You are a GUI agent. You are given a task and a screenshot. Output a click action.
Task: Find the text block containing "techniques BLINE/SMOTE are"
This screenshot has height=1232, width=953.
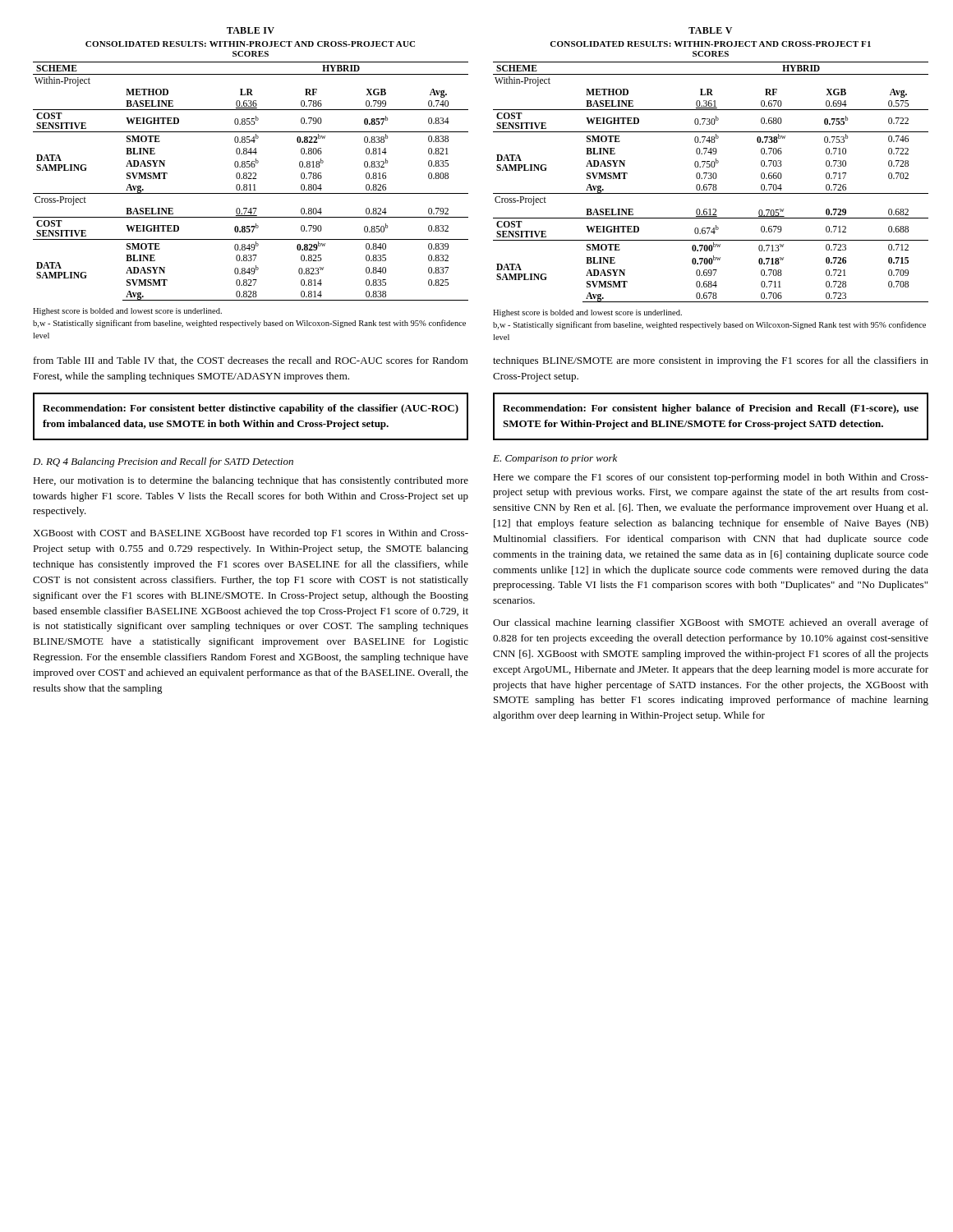(x=711, y=368)
